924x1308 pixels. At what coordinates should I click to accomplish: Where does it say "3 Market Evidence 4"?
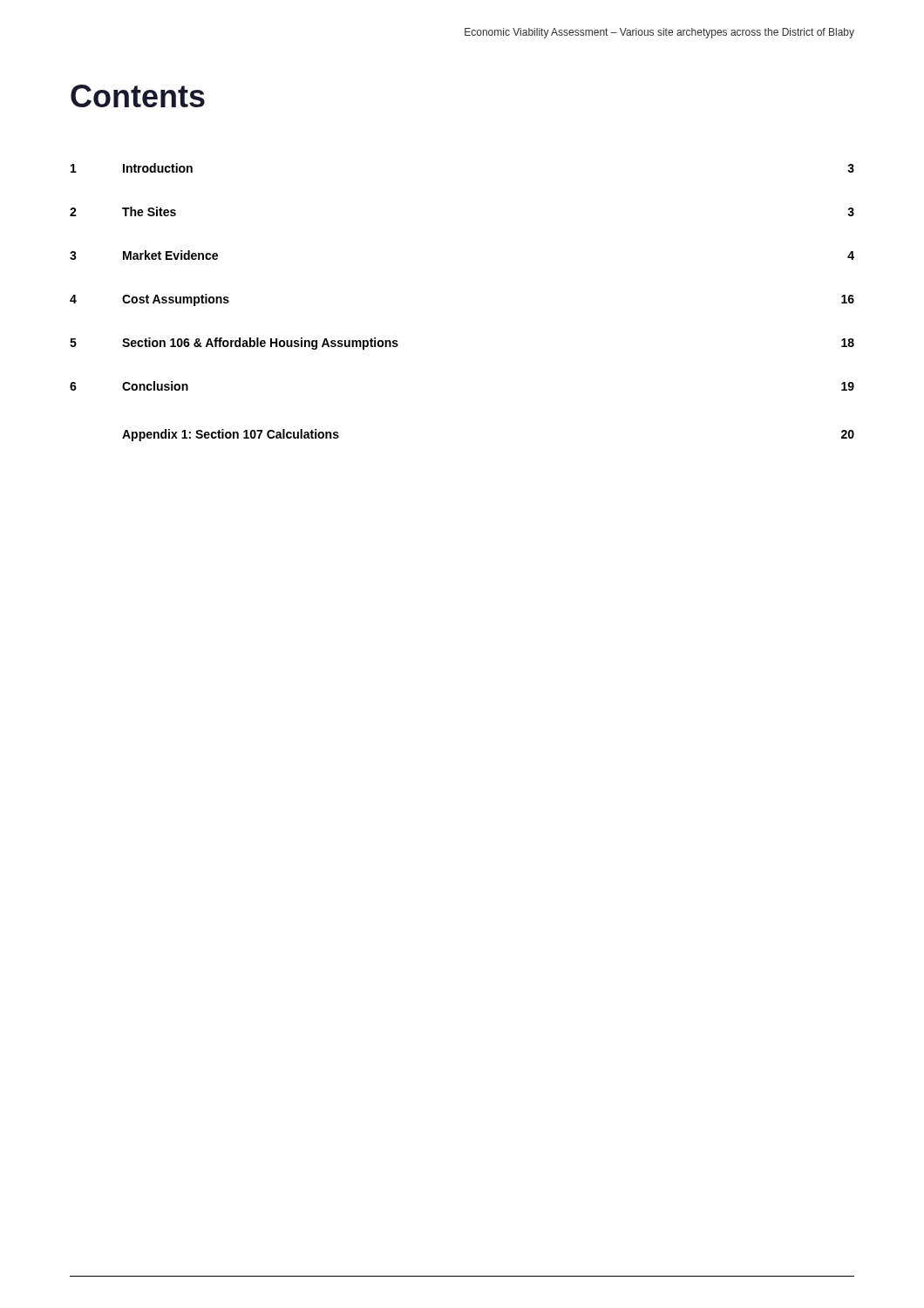click(73, 255)
